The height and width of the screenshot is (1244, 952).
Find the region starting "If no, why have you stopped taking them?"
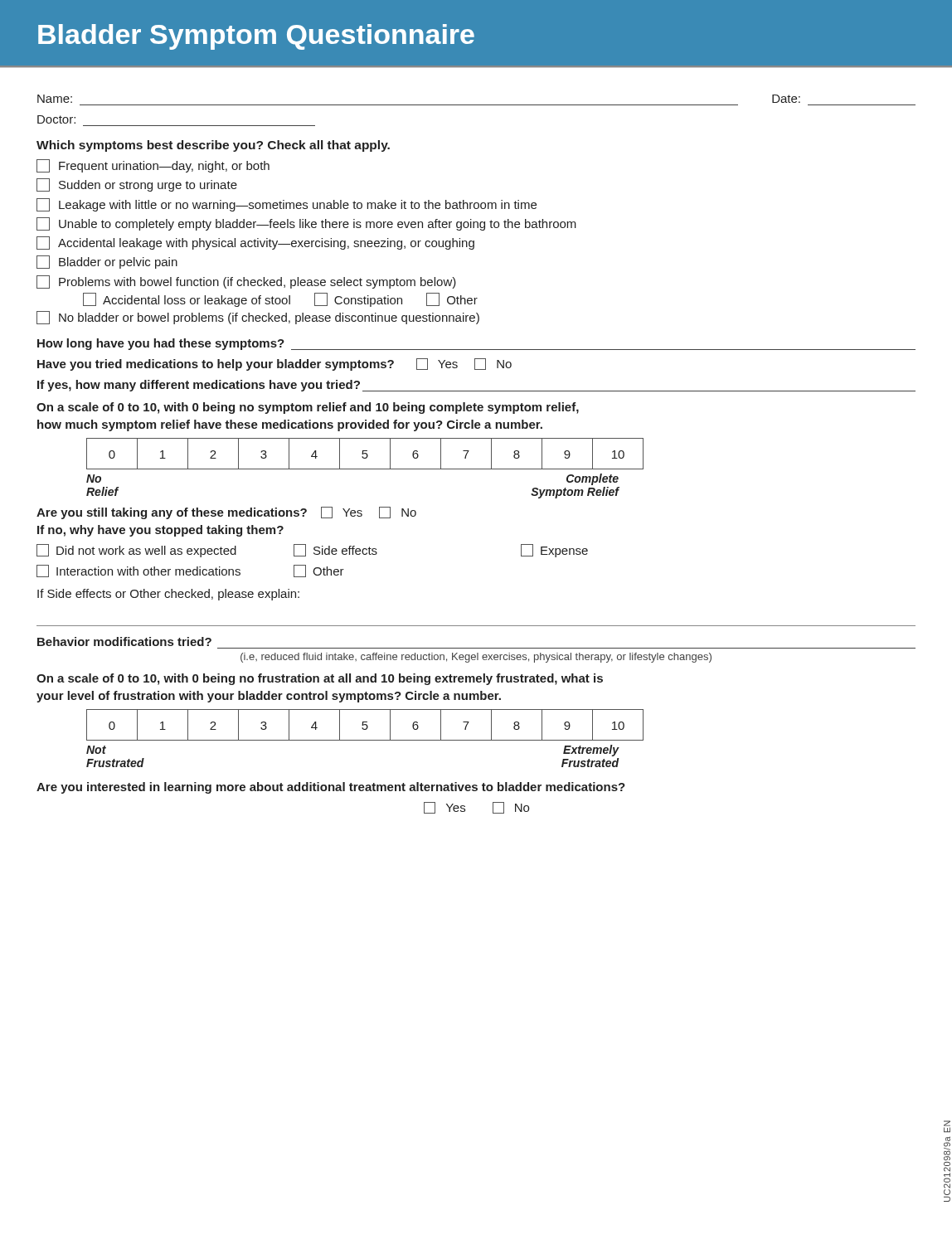coord(160,530)
